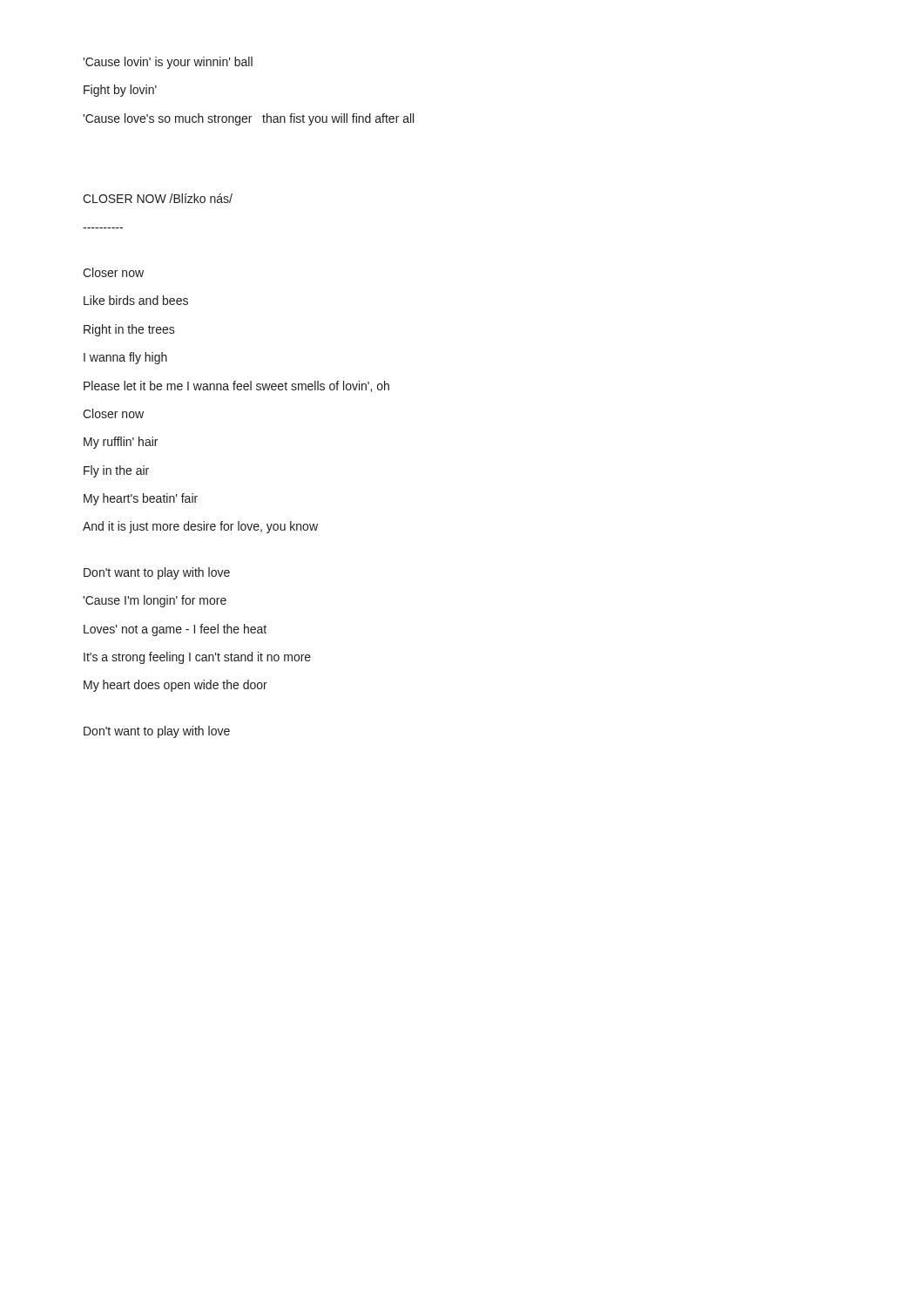
Task: Select the text block containing "Please let it be"
Action: (236, 386)
